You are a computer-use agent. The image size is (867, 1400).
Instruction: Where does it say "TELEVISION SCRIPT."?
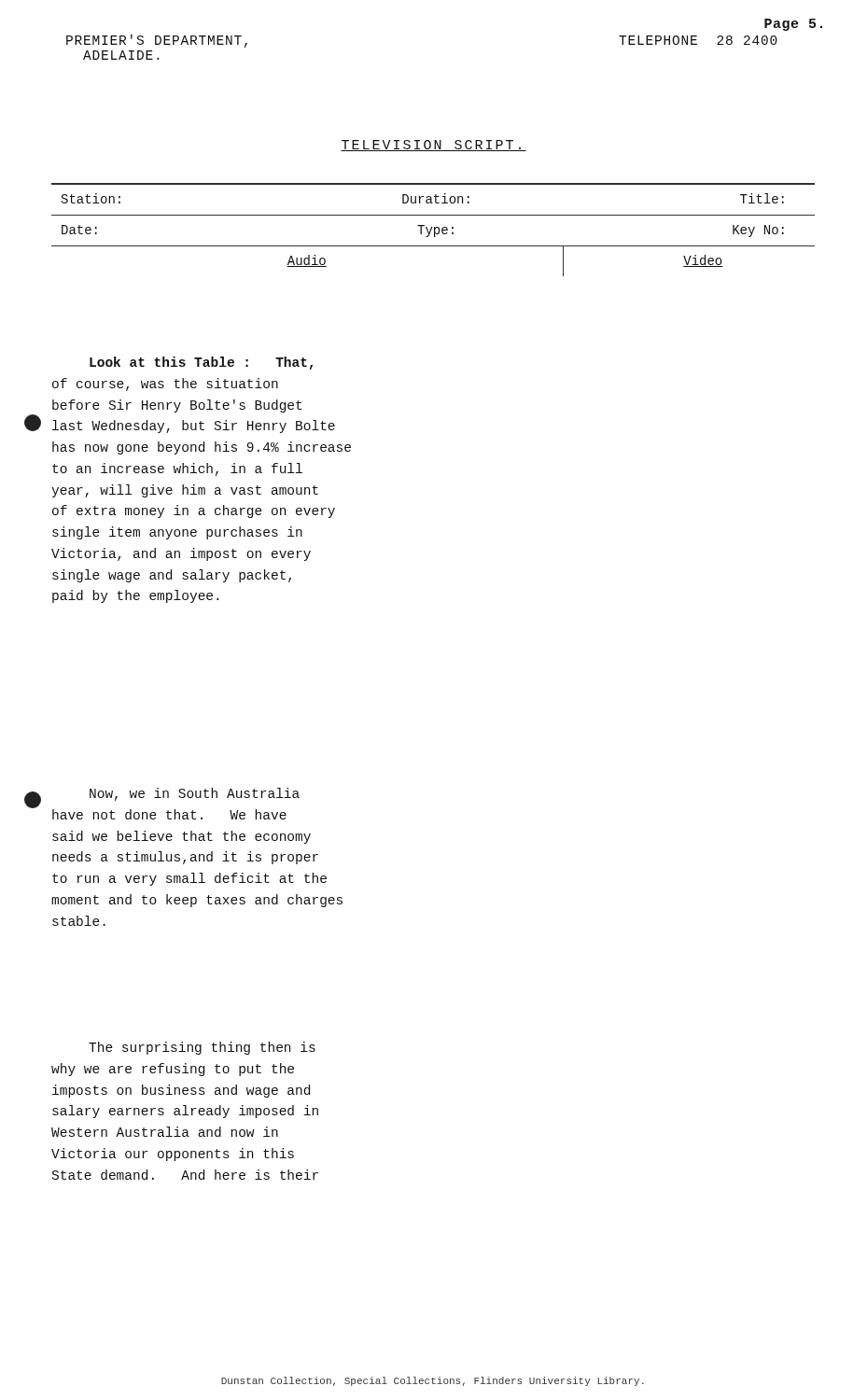click(434, 146)
